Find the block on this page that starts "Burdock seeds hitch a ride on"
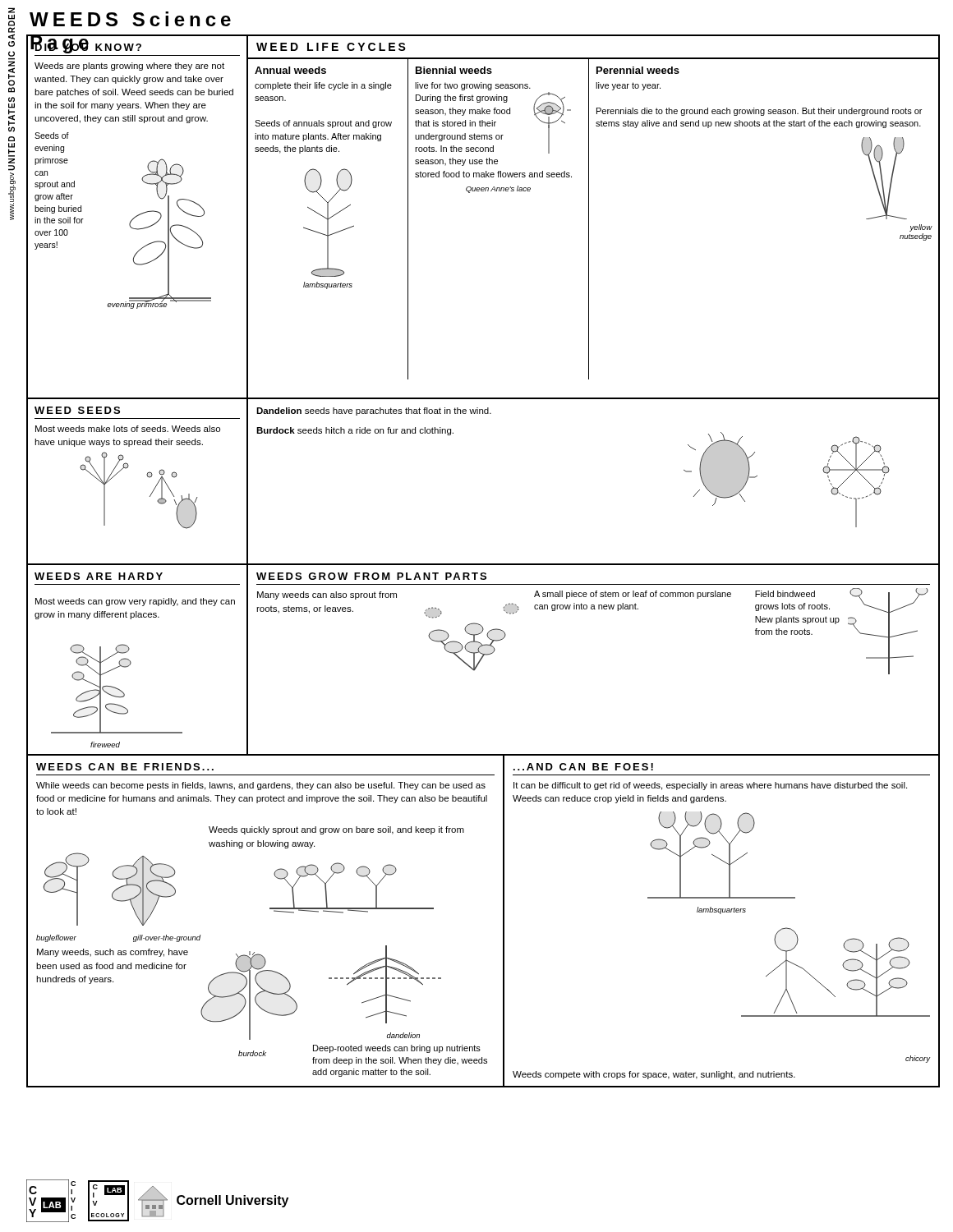The width and height of the screenshot is (953, 1232). click(x=355, y=430)
